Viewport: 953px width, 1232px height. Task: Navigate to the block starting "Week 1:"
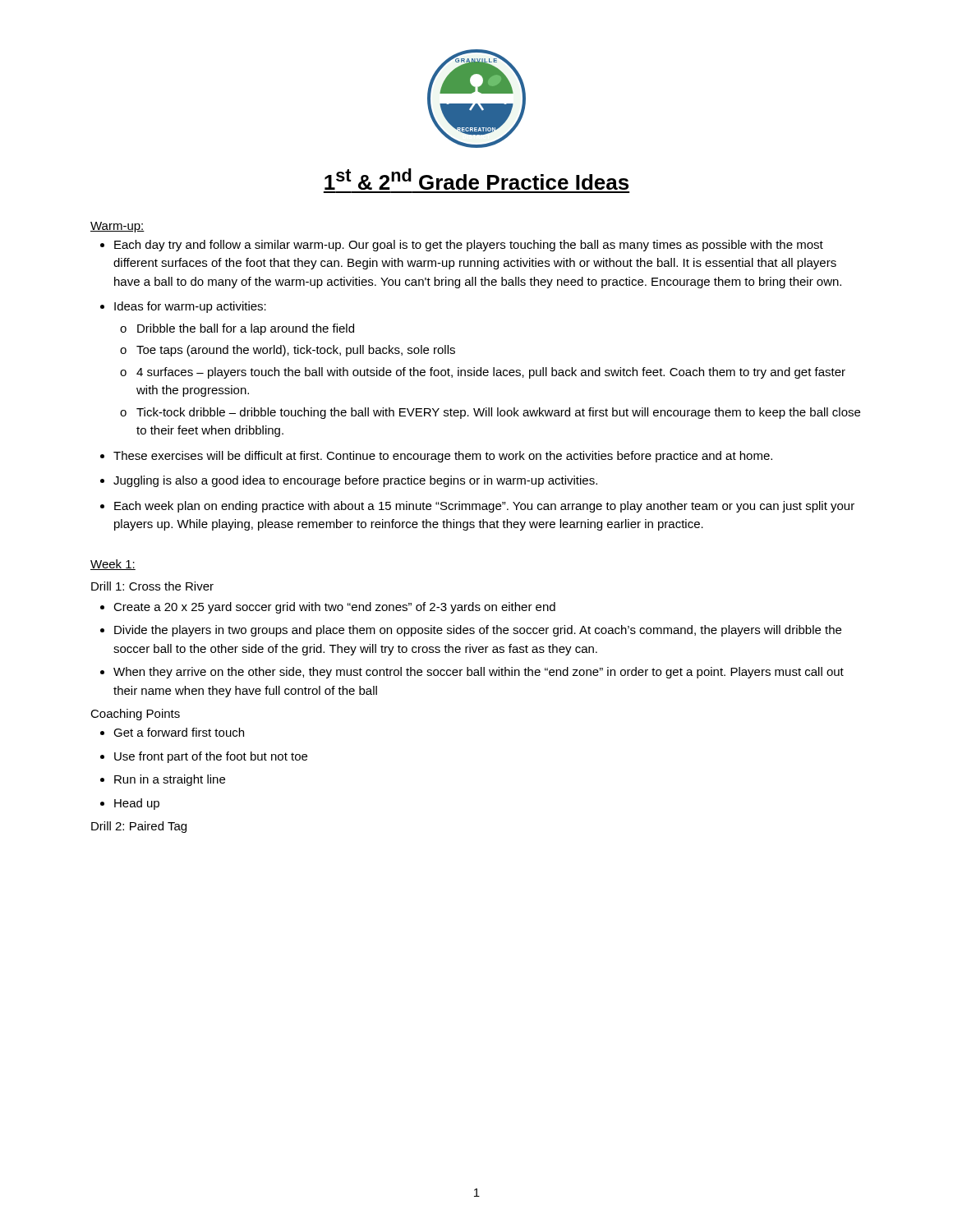(x=113, y=565)
